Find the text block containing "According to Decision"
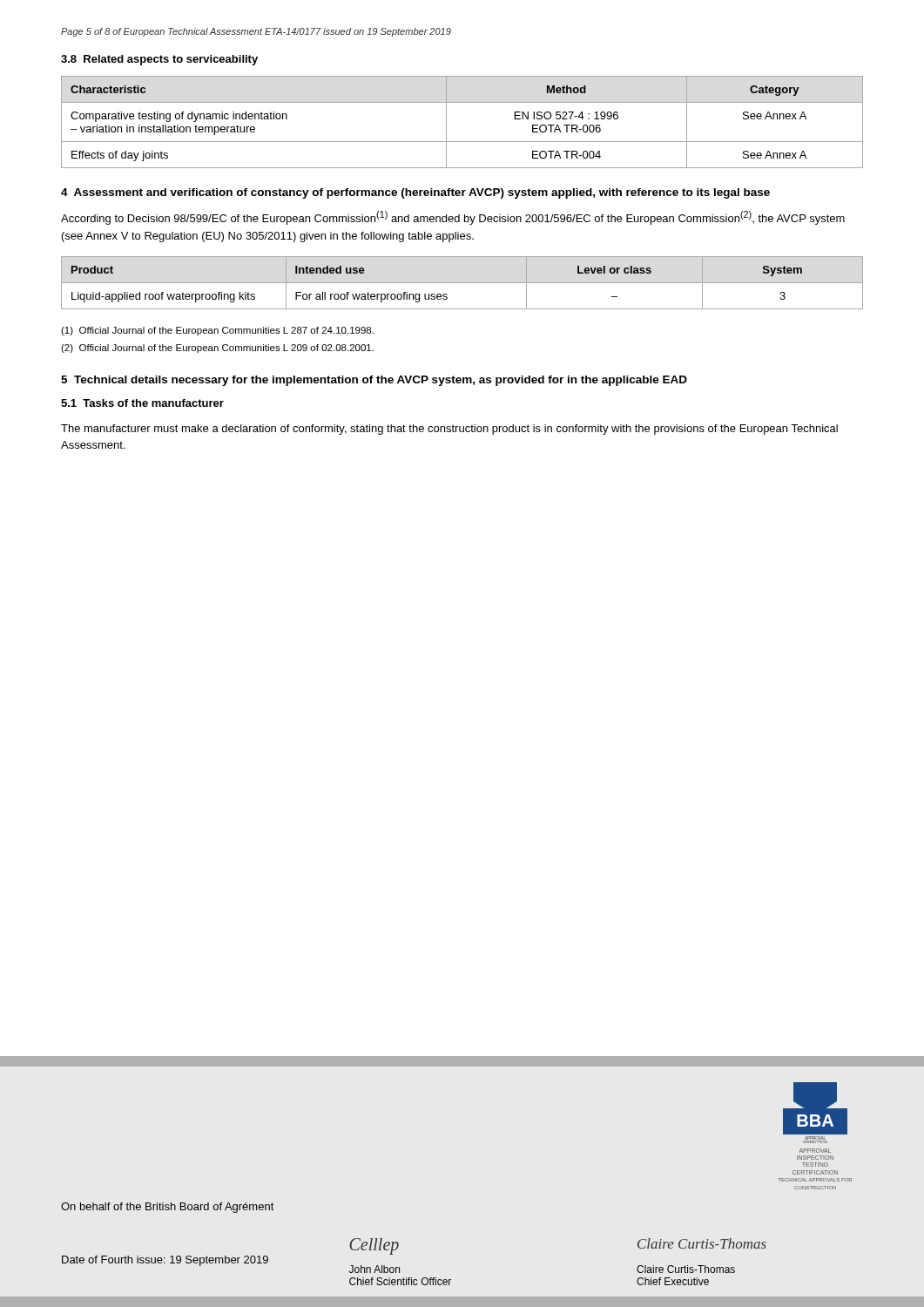Image resolution: width=924 pixels, height=1307 pixels. (x=453, y=226)
